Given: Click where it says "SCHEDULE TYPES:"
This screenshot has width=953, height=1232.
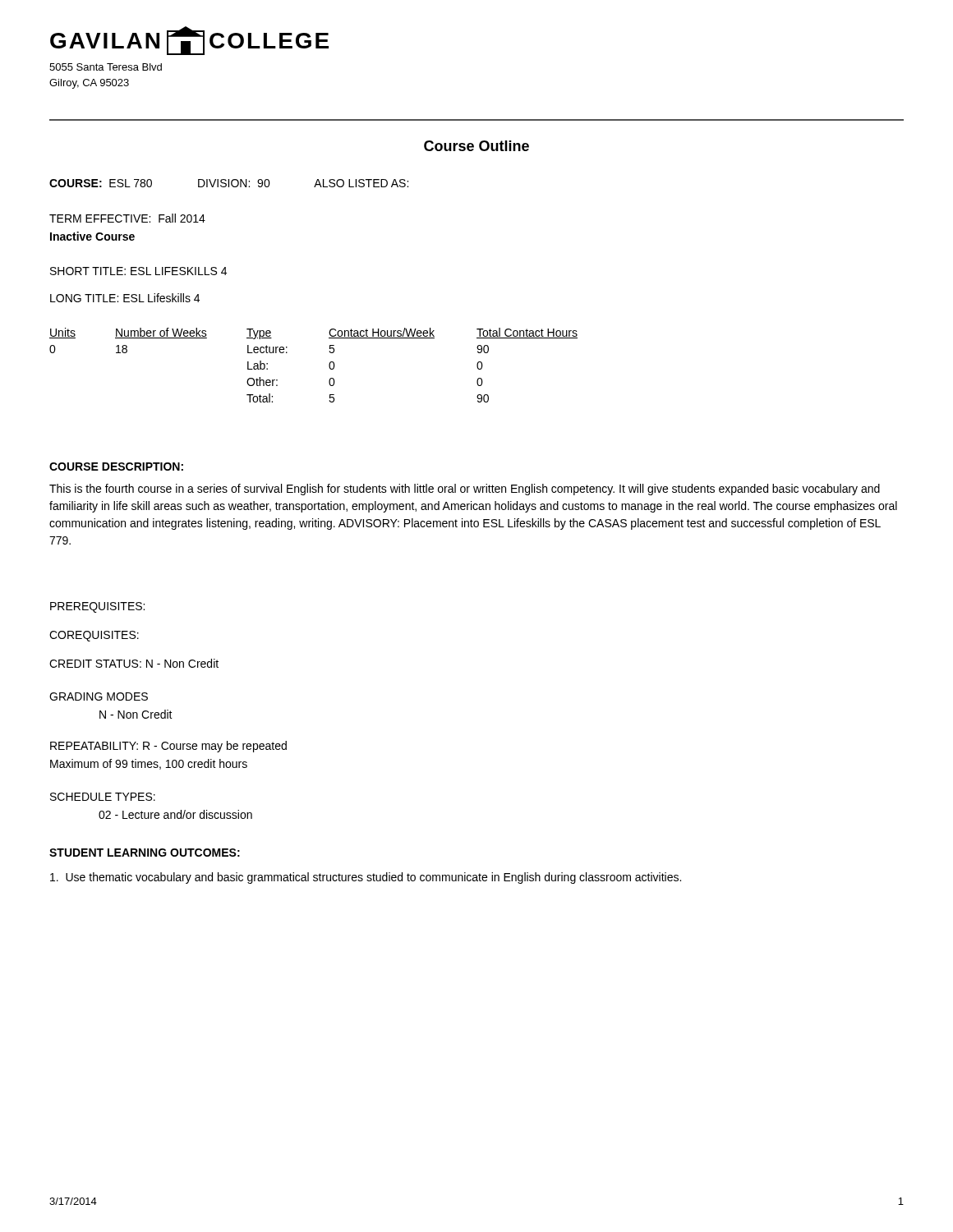Looking at the screenshot, I should 103,797.
